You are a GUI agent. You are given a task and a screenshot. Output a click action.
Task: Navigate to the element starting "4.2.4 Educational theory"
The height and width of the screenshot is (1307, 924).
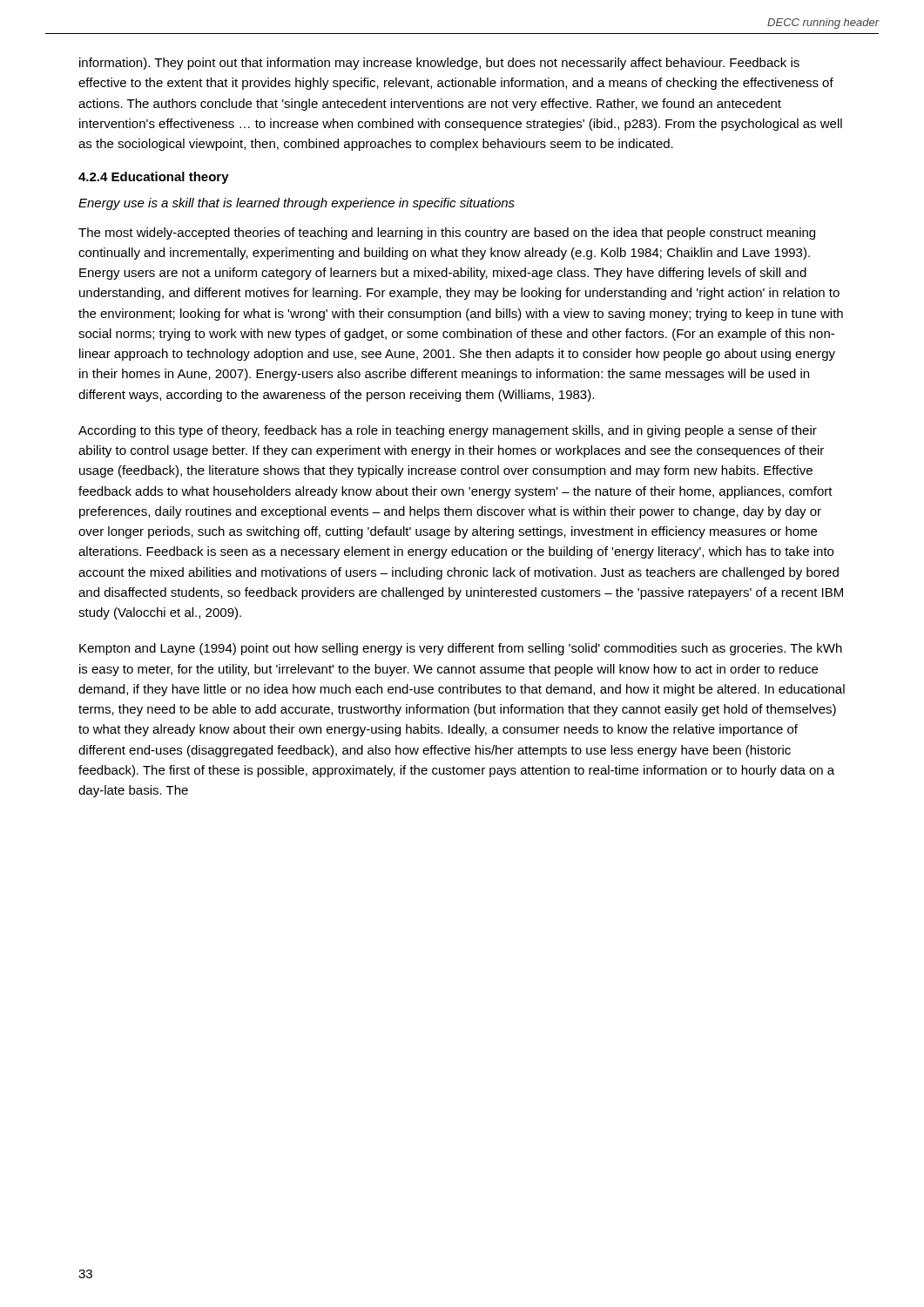point(154,177)
